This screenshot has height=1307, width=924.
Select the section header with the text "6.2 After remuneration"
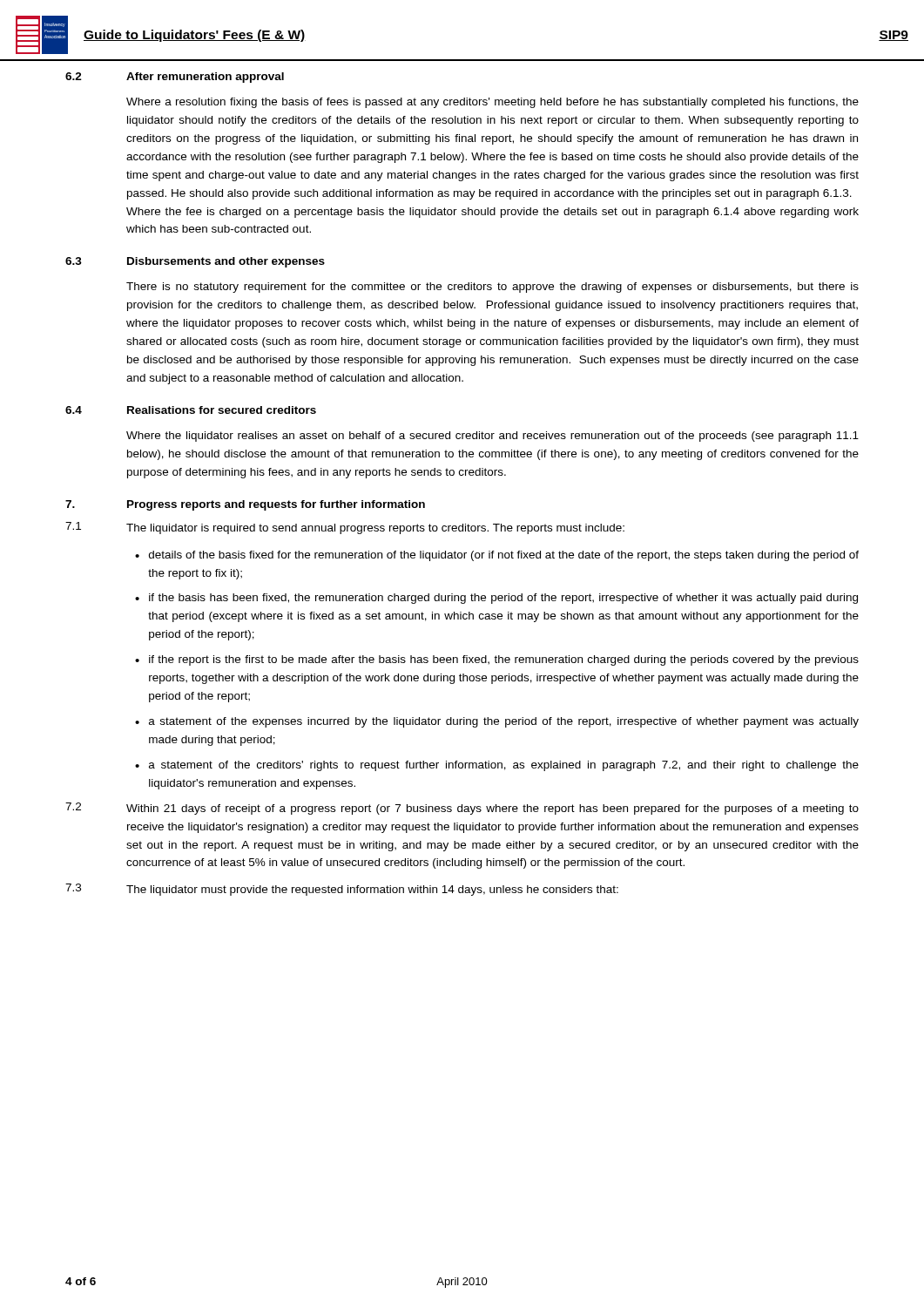coord(175,78)
